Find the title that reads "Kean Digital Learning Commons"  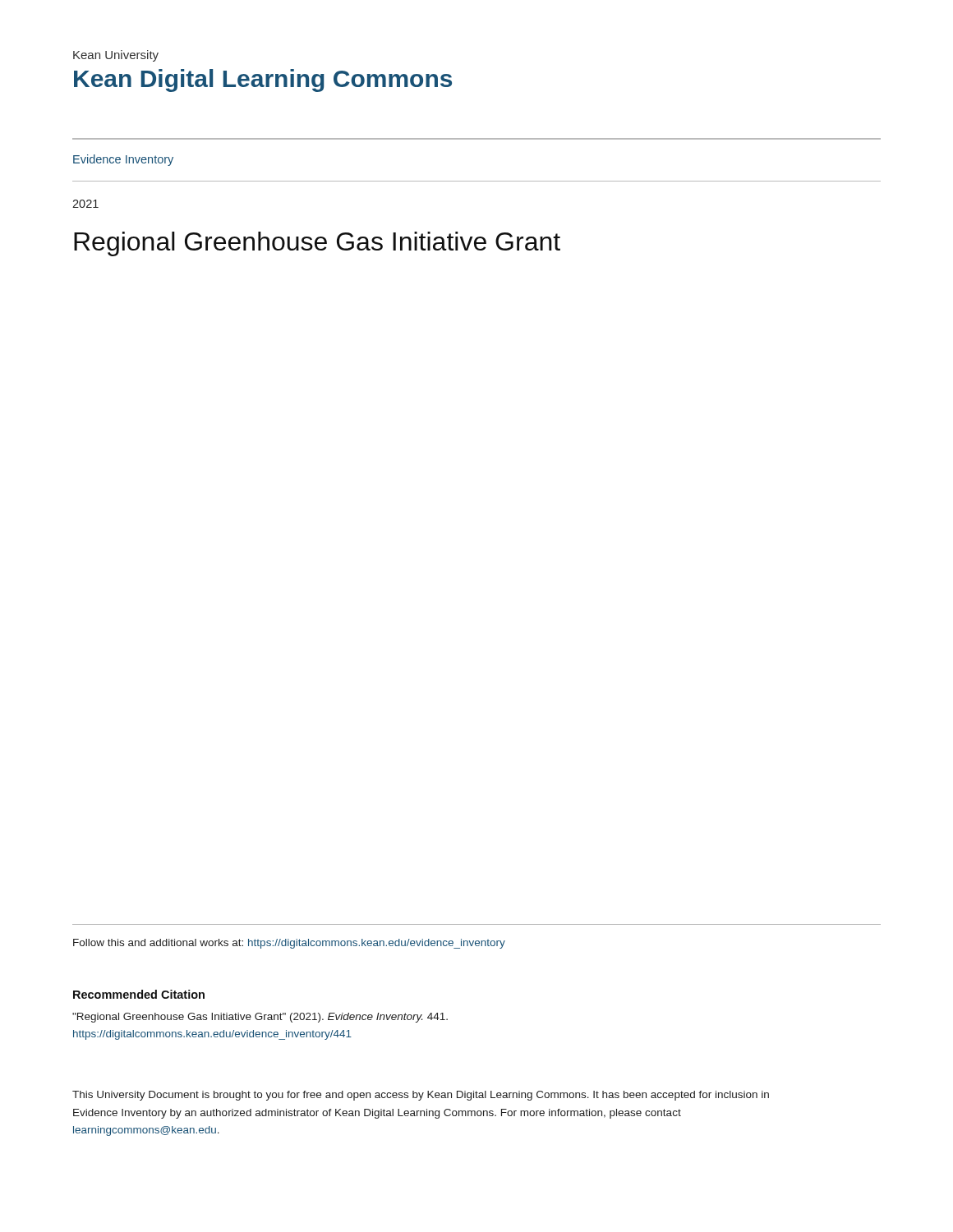(x=263, y=78)
